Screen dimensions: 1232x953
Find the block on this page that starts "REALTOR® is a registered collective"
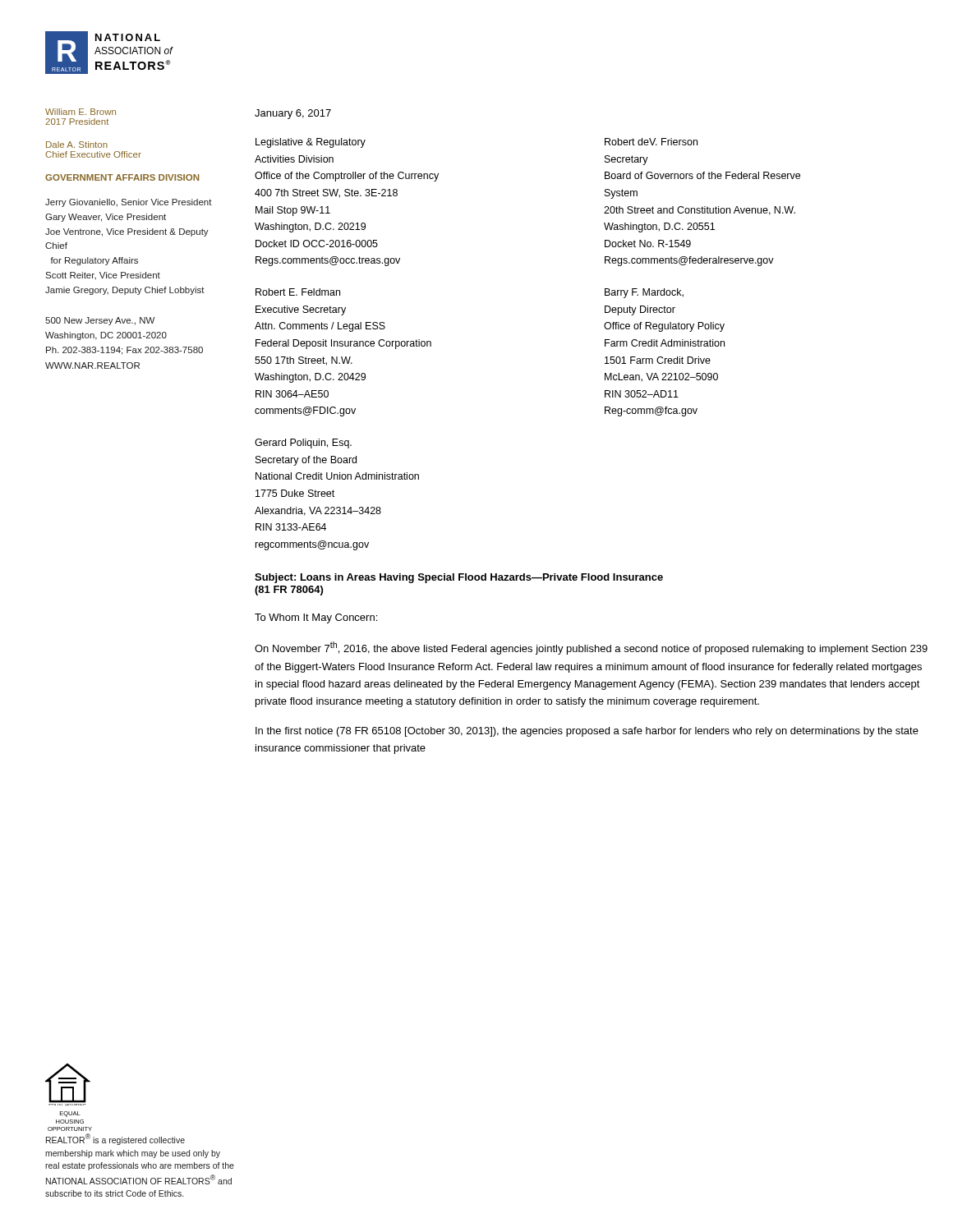140,1166
